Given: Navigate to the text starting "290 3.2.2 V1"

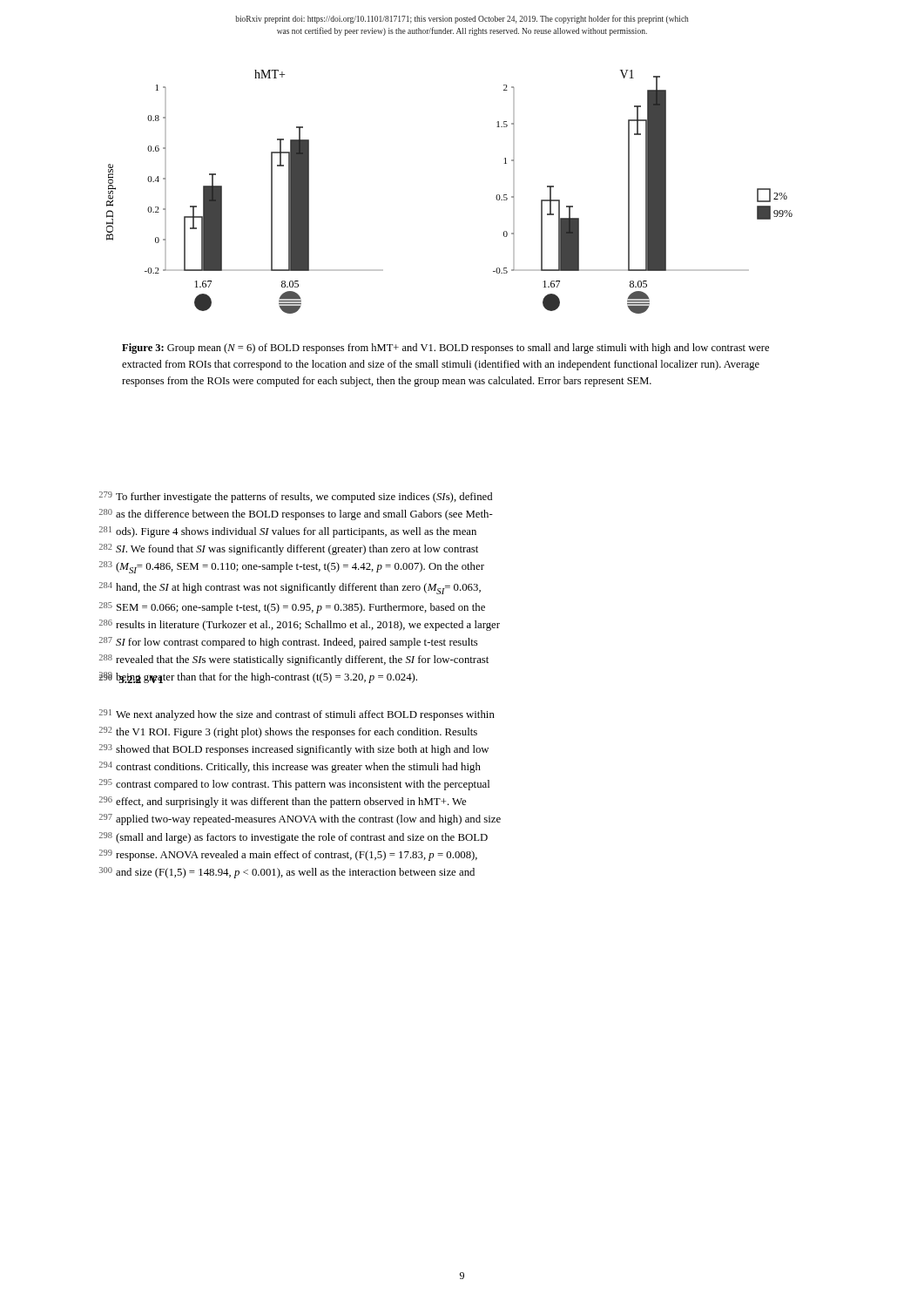Looking at the screenshot, I should [127, 678].
